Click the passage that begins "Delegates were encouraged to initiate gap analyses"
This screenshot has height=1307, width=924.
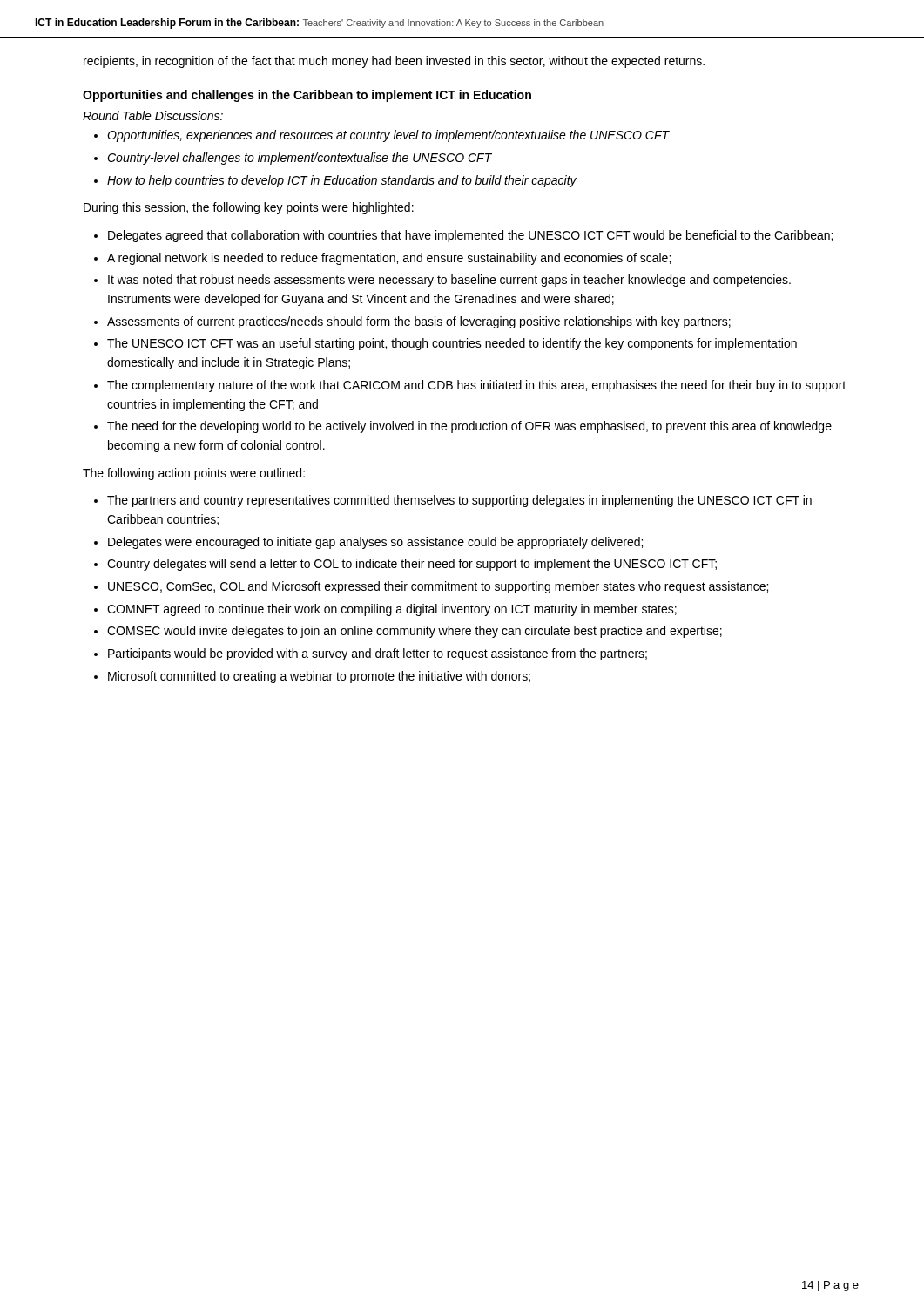point(376,542)
